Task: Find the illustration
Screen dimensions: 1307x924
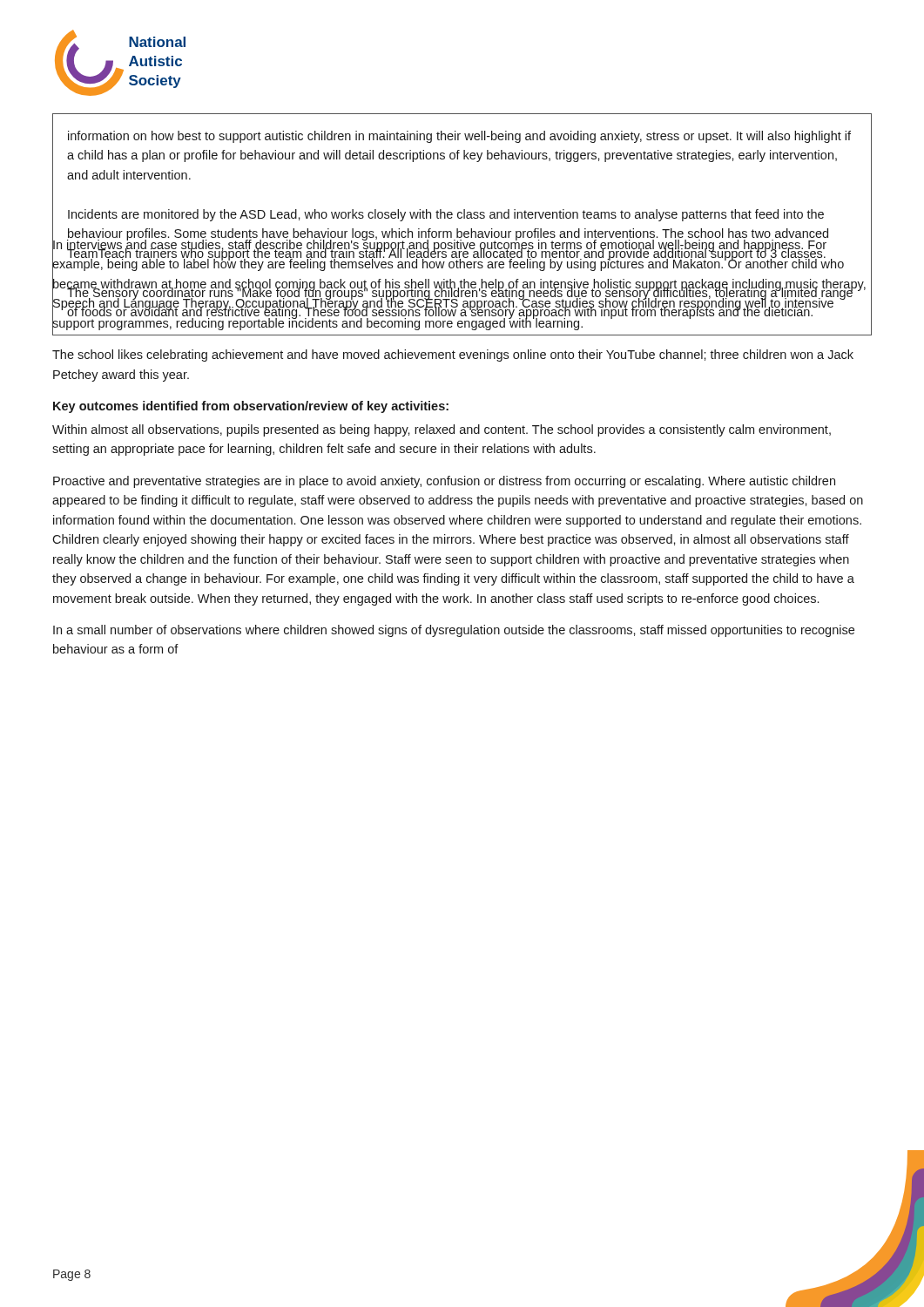Action: [x=828, y=1229]
